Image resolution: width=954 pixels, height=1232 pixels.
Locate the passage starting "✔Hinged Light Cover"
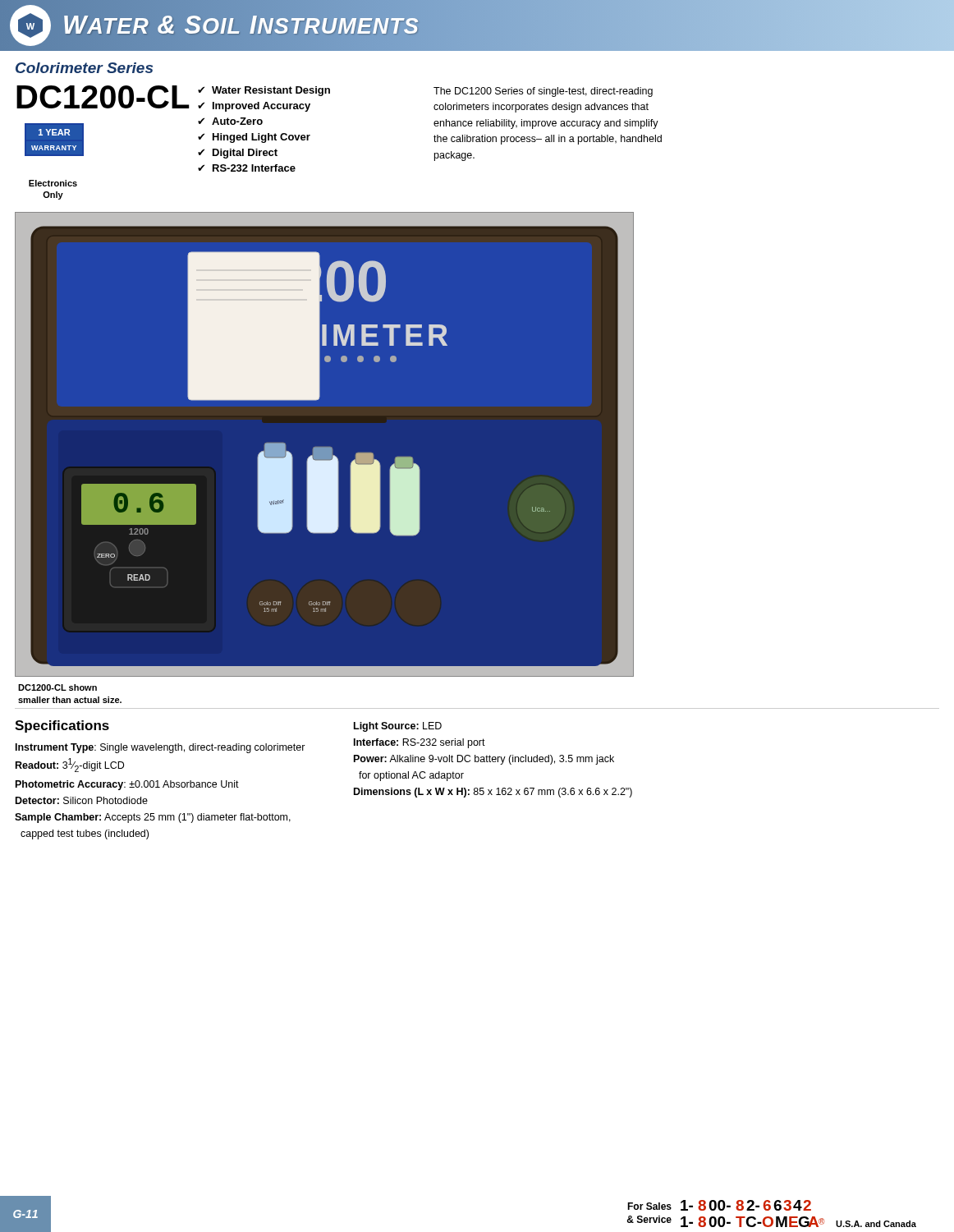(x=254, y=137)
